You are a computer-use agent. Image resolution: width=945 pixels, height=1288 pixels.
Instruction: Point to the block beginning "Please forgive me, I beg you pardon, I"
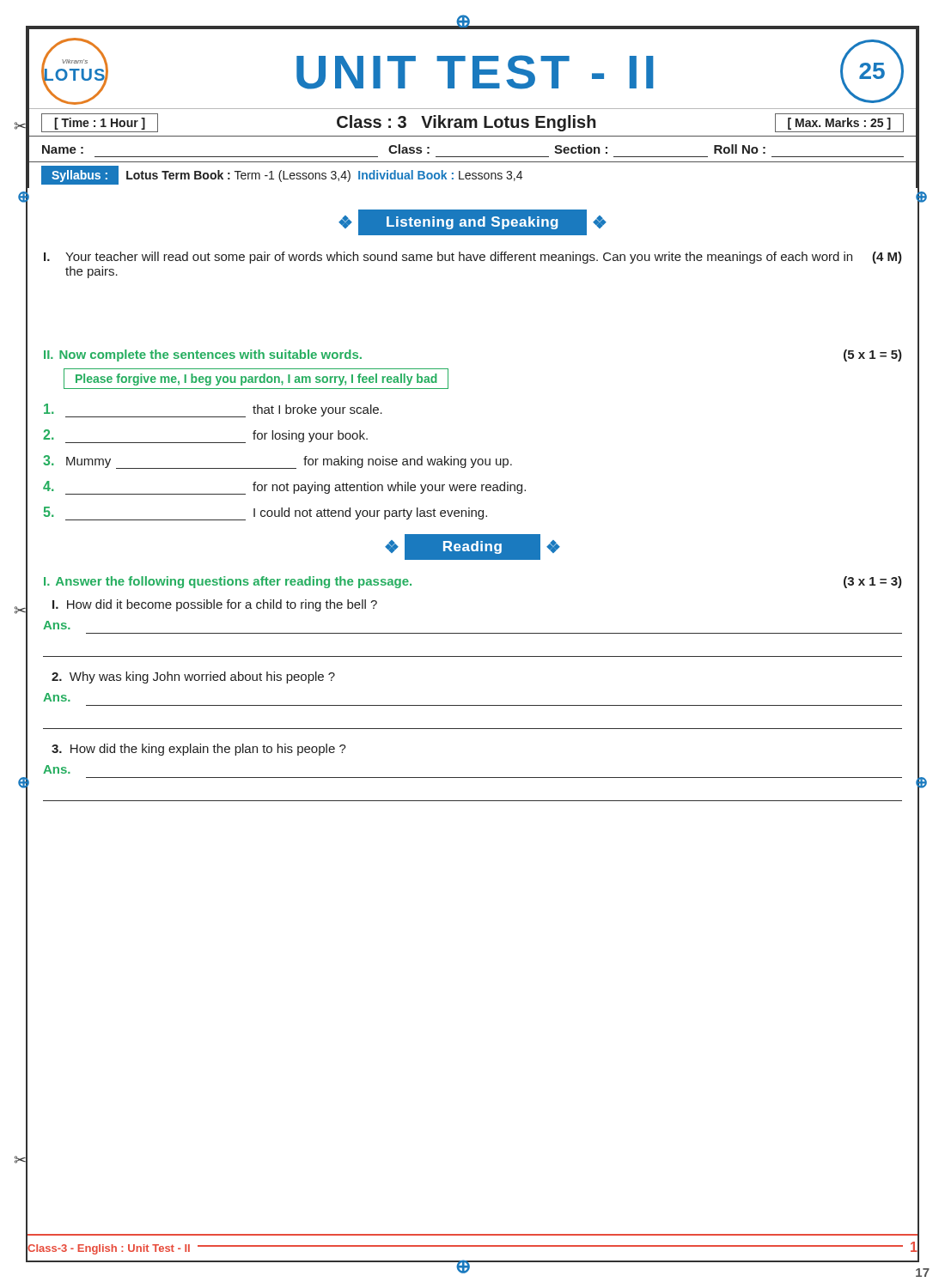[256, 379]
